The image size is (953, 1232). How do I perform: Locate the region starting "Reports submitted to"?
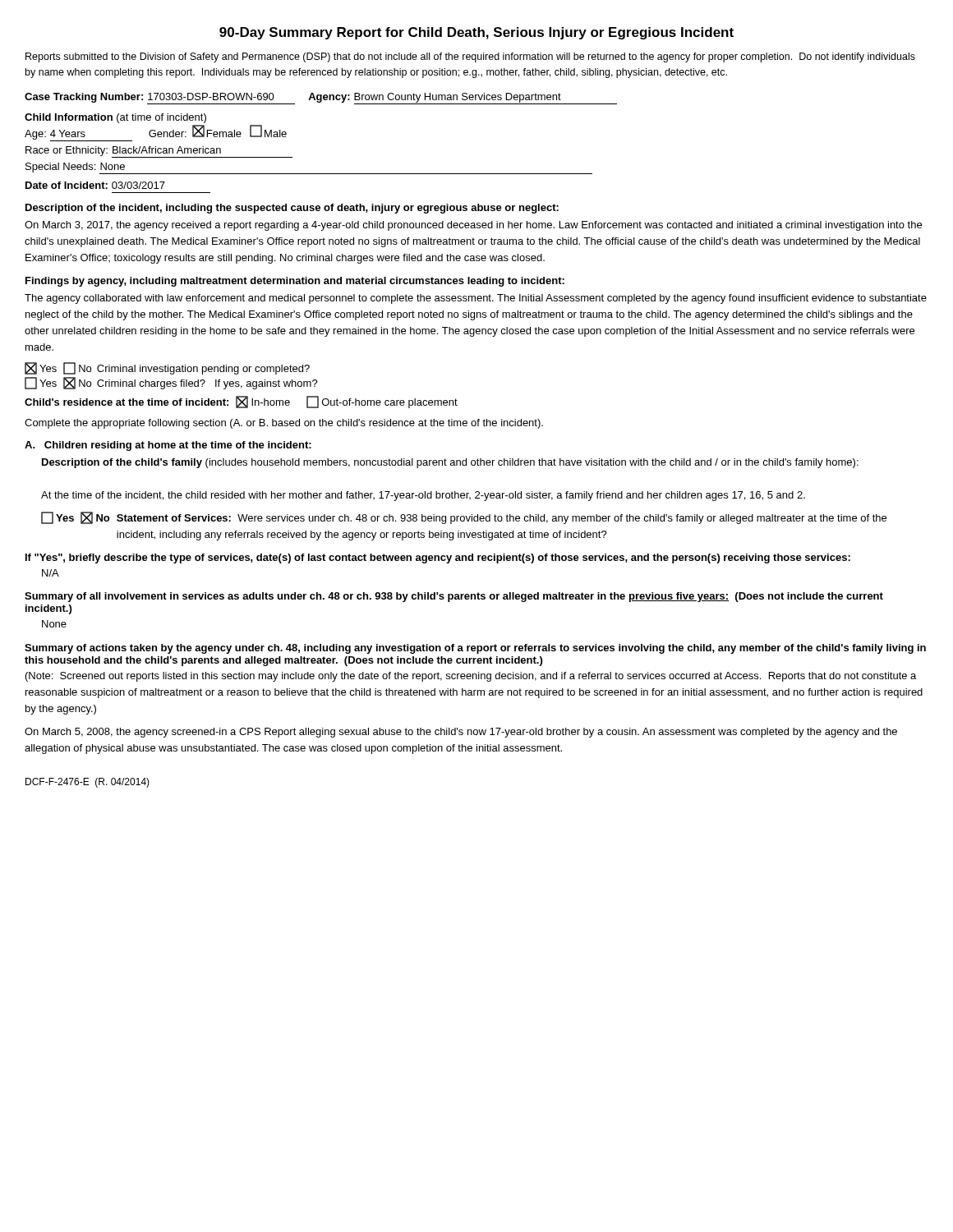(x=470, y=64)
